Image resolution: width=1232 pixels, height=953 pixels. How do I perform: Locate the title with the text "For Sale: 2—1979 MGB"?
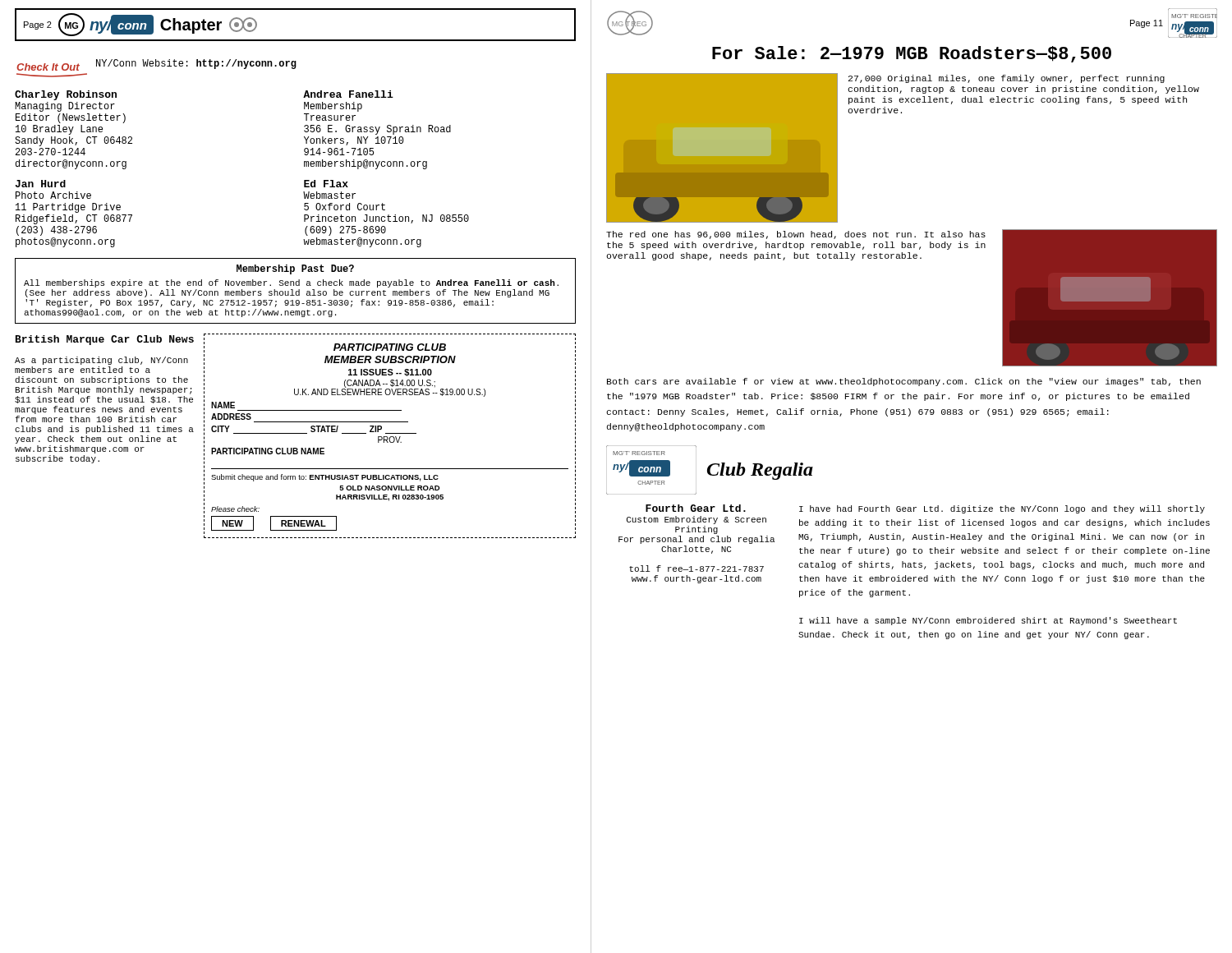[x=912, y=55]
